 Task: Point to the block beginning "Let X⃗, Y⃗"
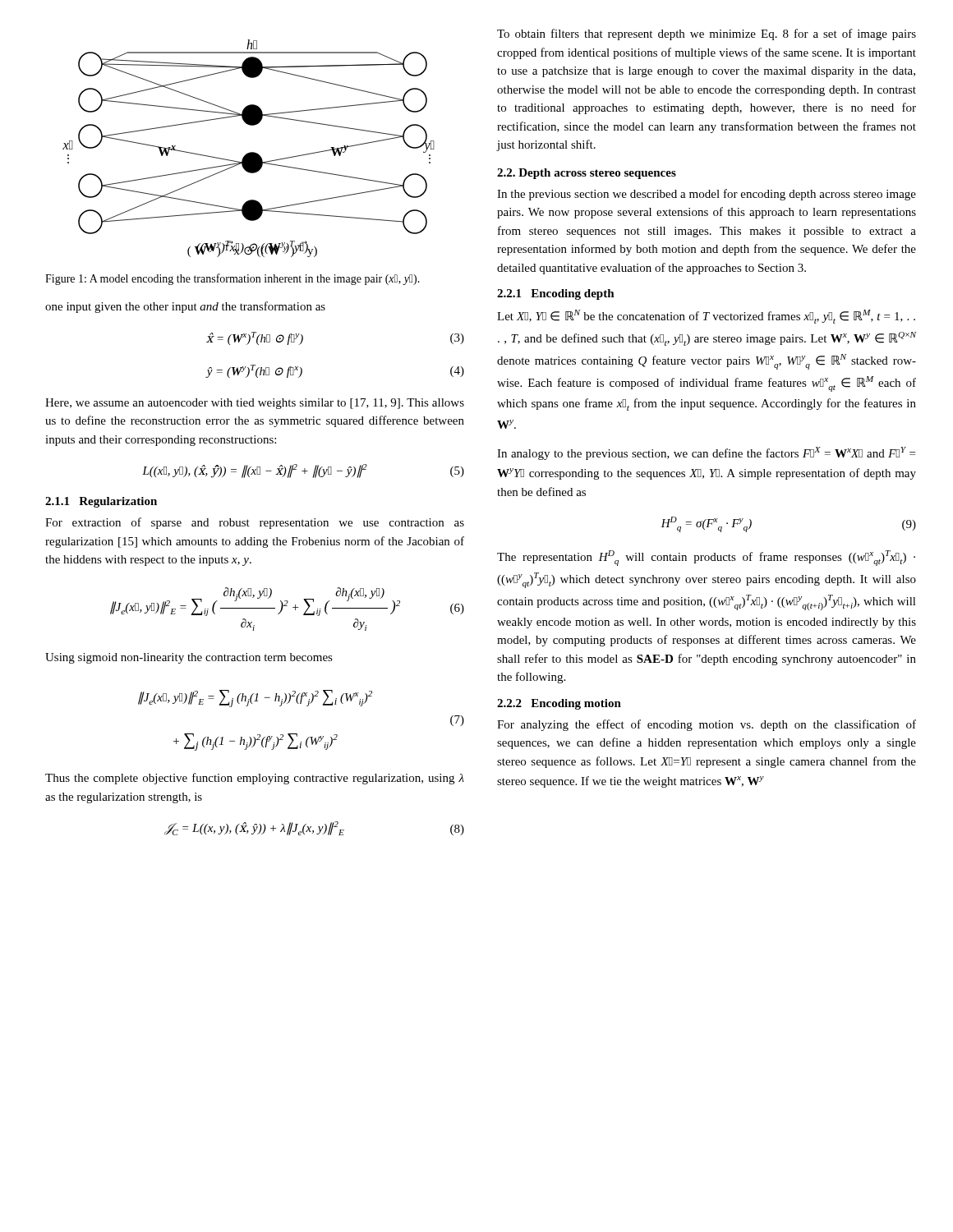pos(707,370)
